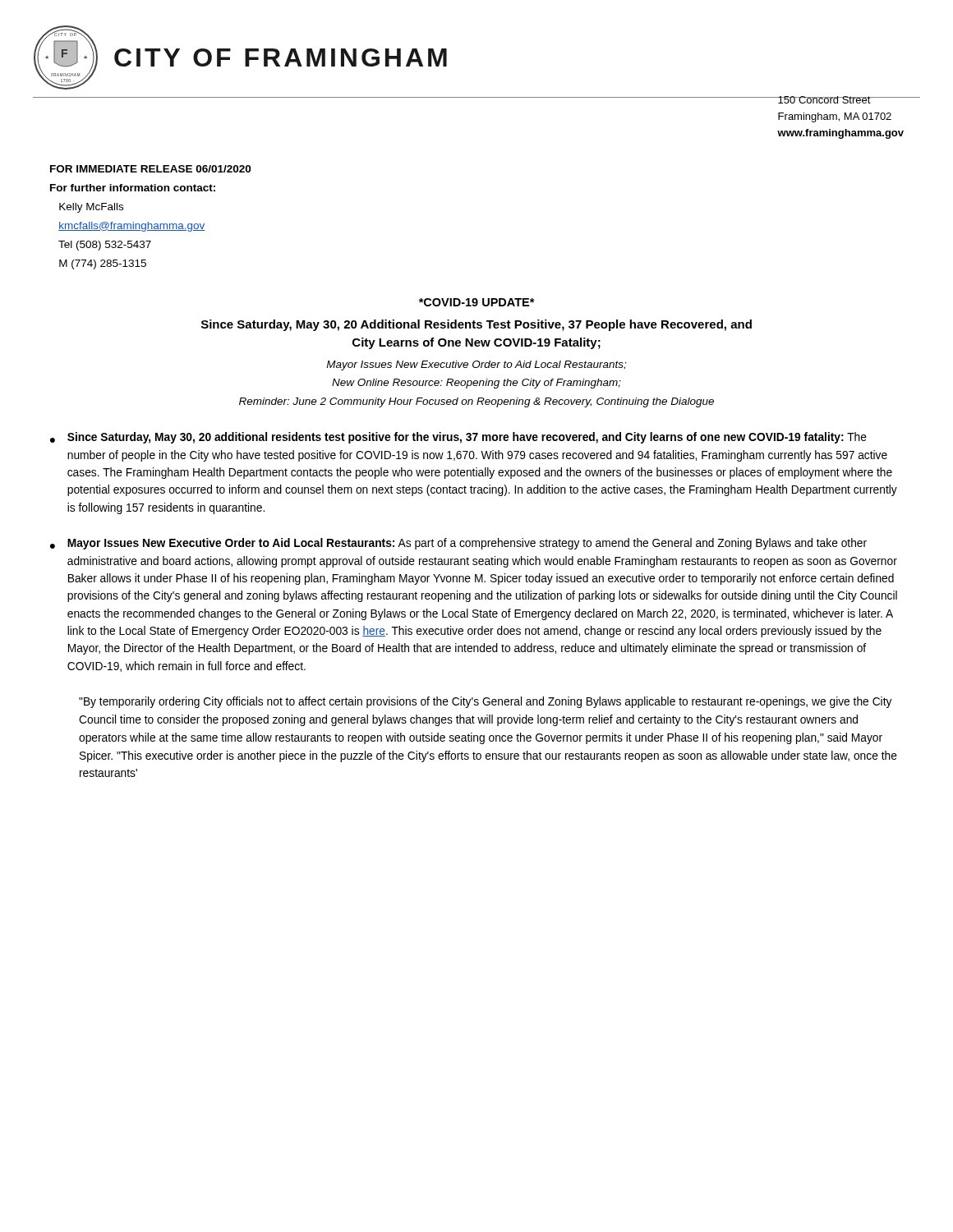Find the logo
The image size is (953, 1232).
(66, 57)
